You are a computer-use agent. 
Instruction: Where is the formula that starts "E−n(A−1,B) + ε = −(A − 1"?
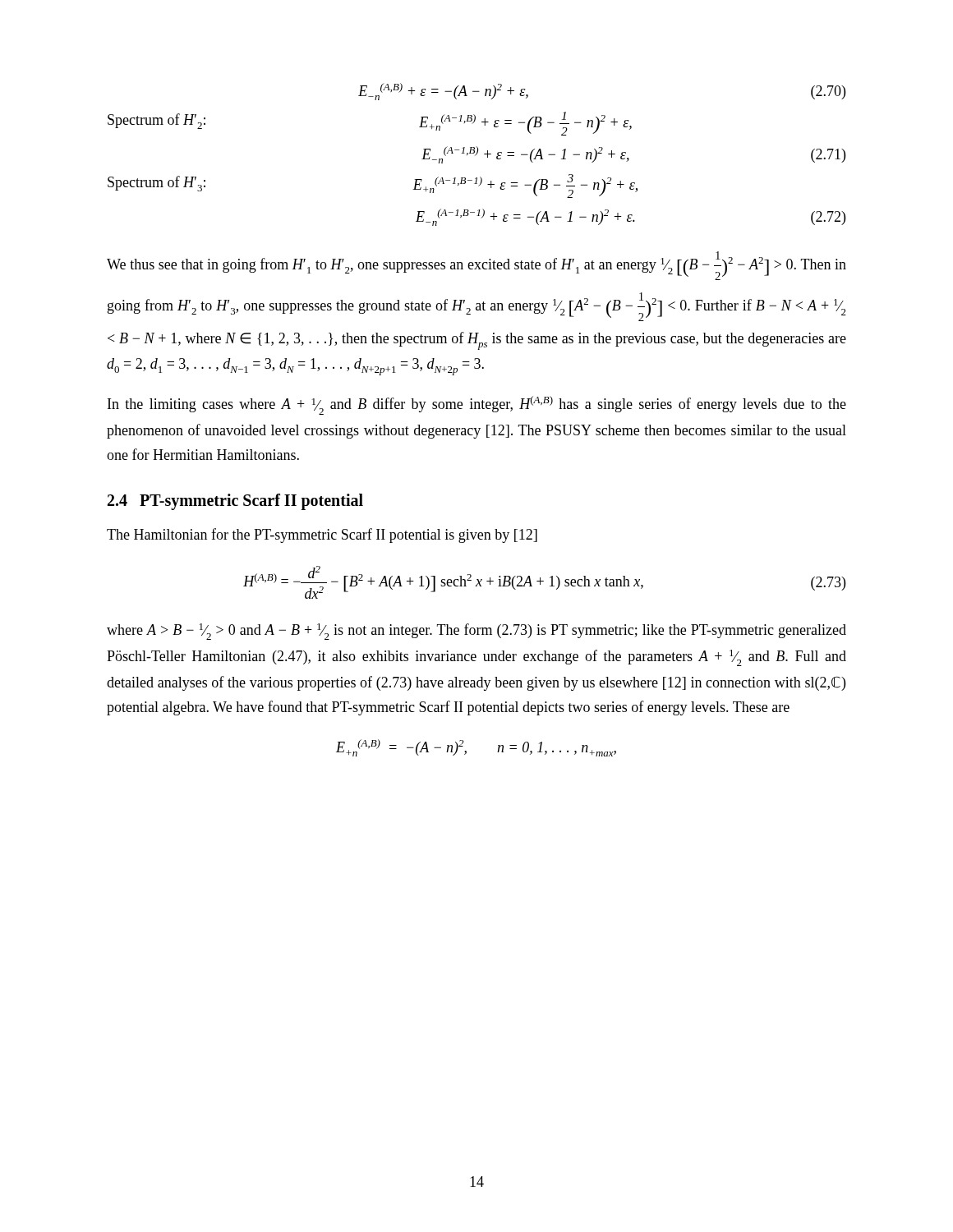(x=559, y=155)
